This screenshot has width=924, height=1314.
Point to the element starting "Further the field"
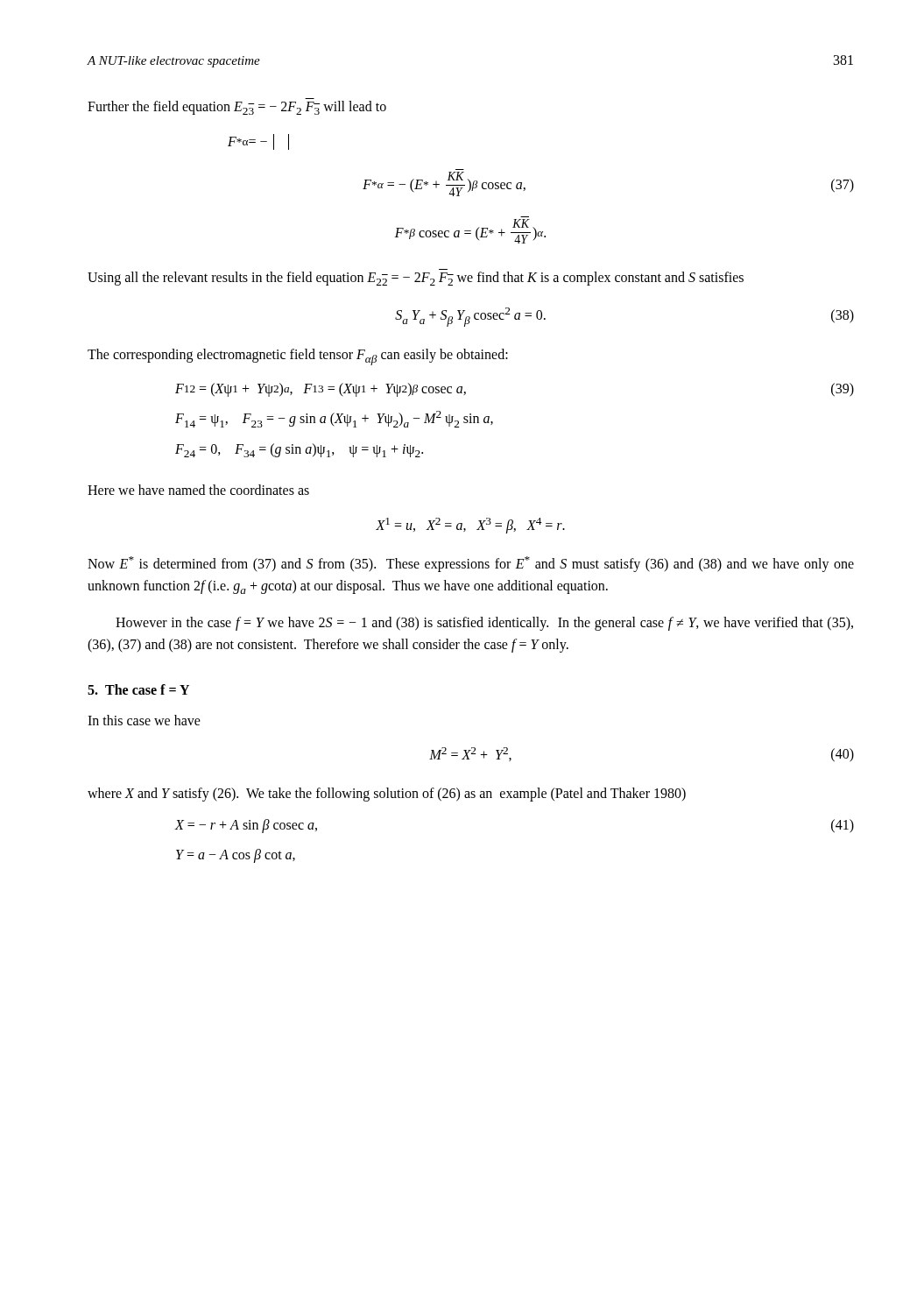(x=237, y=108)
